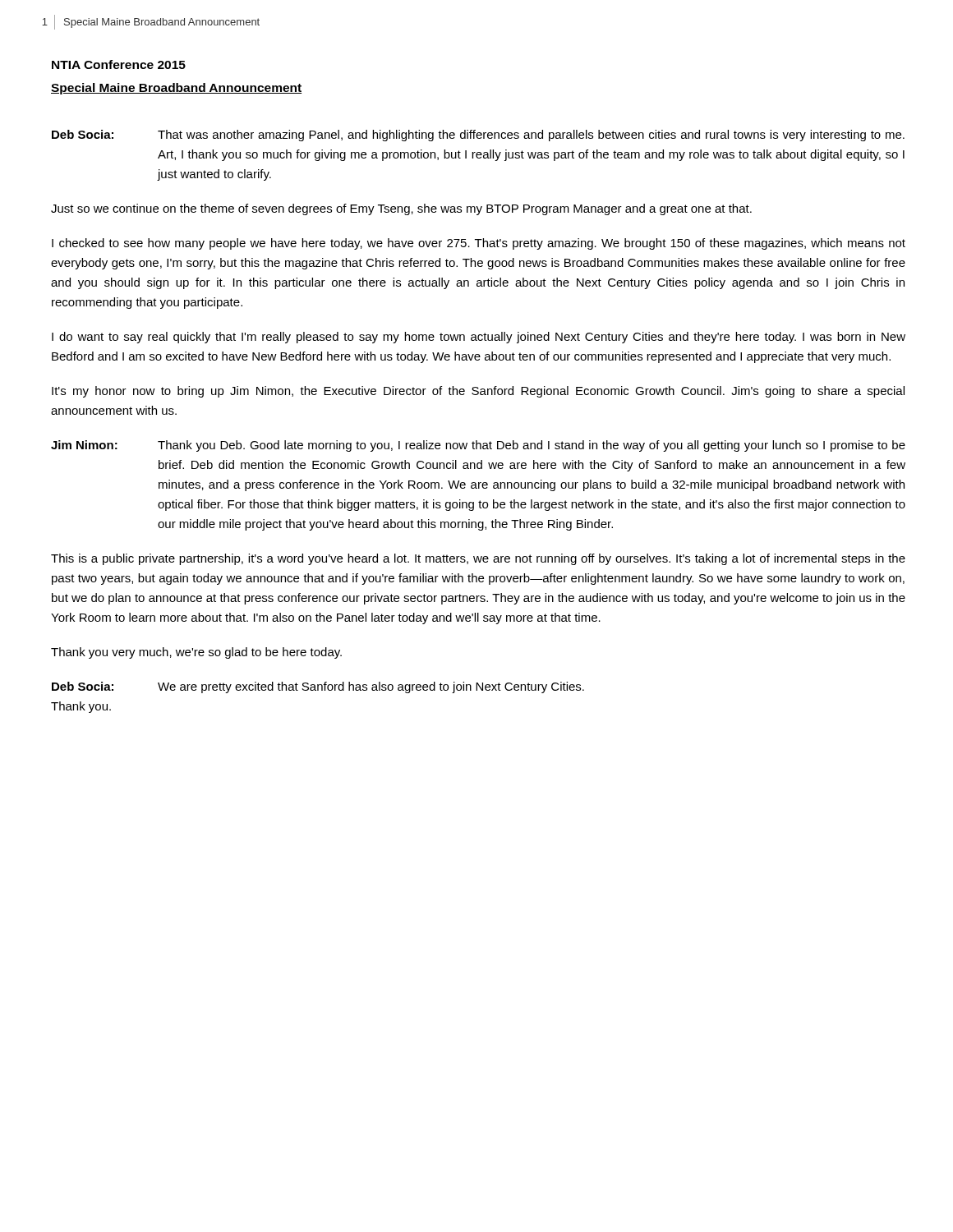Navigate to the text starting "I do want to say"

point(478,346)
